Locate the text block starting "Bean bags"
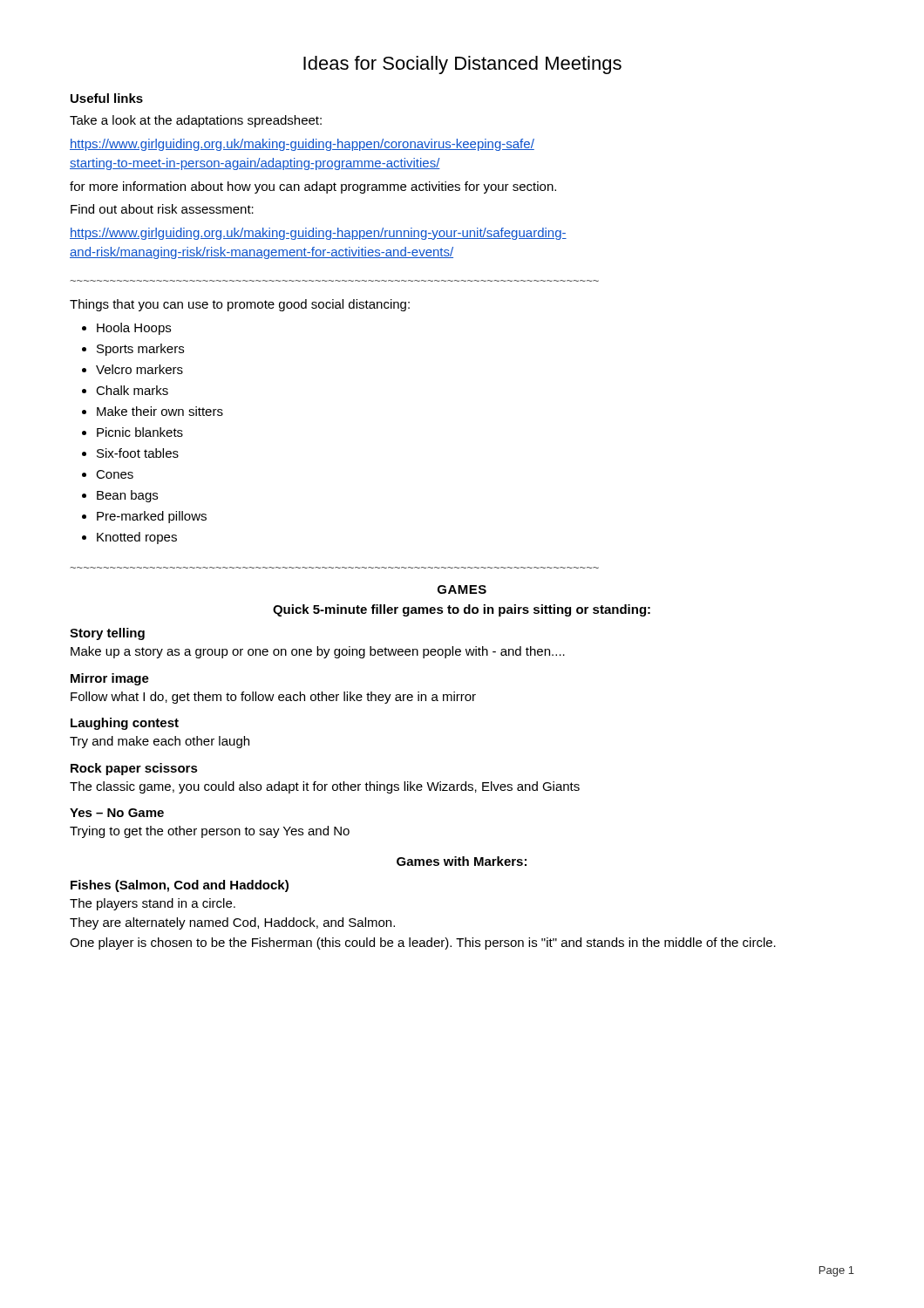Viewport: 924px width, 1308px height. pyautogui.click(x=127, y=495)
